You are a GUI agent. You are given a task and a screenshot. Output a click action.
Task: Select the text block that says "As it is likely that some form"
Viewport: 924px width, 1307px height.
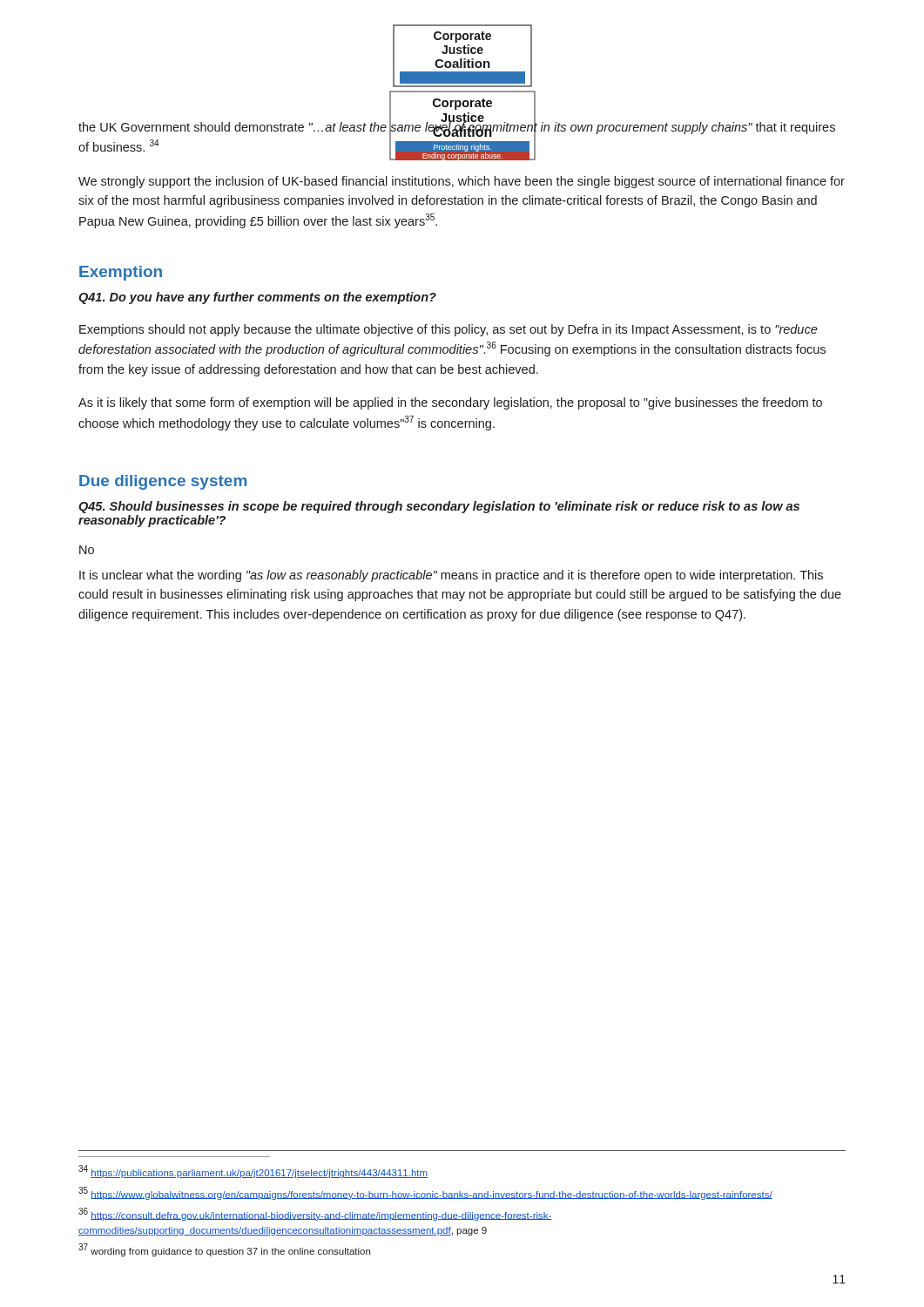[x=450, y=413]
